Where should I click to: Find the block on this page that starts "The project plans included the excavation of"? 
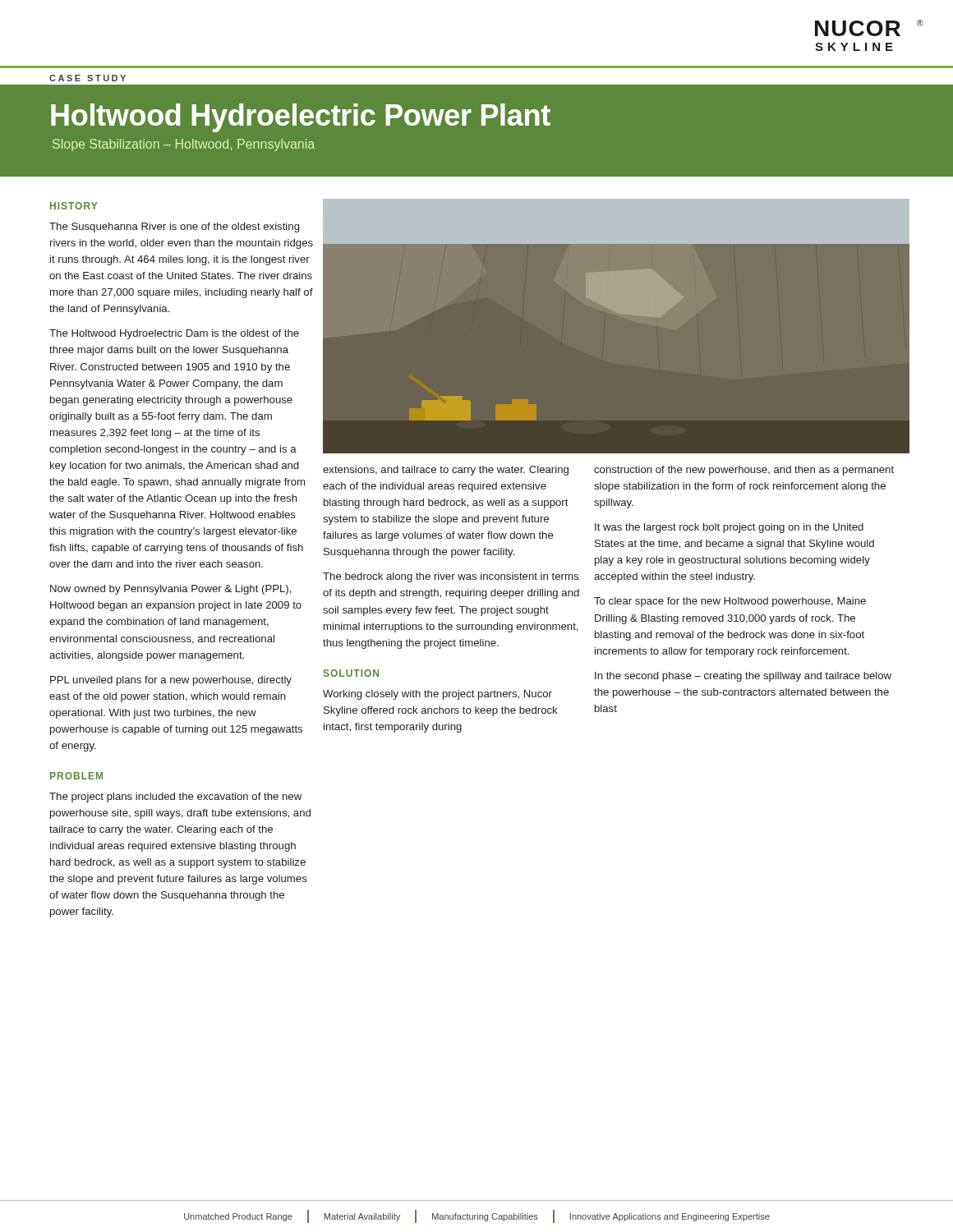pos(182,854)
